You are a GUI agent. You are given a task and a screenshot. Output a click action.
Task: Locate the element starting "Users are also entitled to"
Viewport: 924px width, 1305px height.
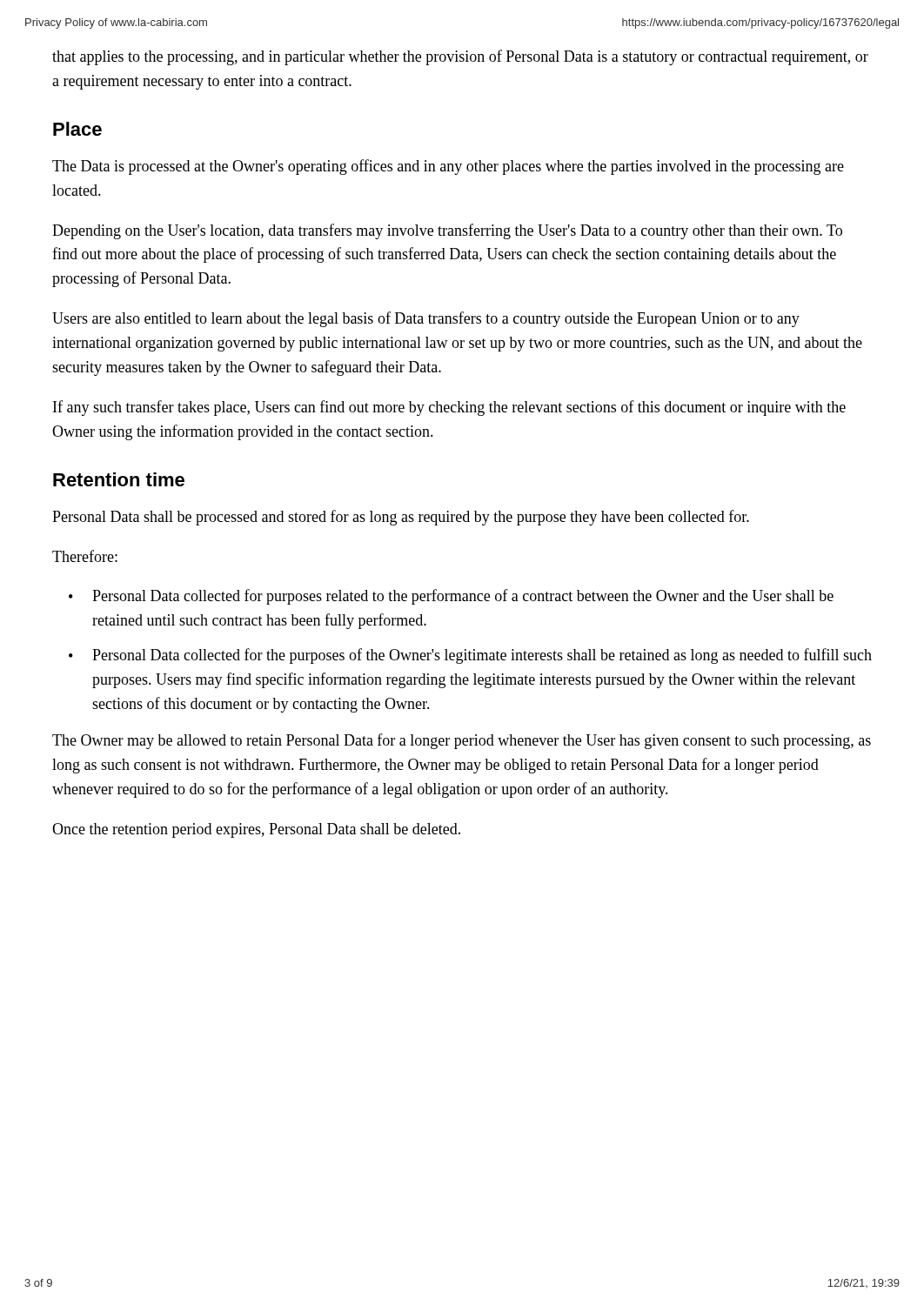coord(457,343)
